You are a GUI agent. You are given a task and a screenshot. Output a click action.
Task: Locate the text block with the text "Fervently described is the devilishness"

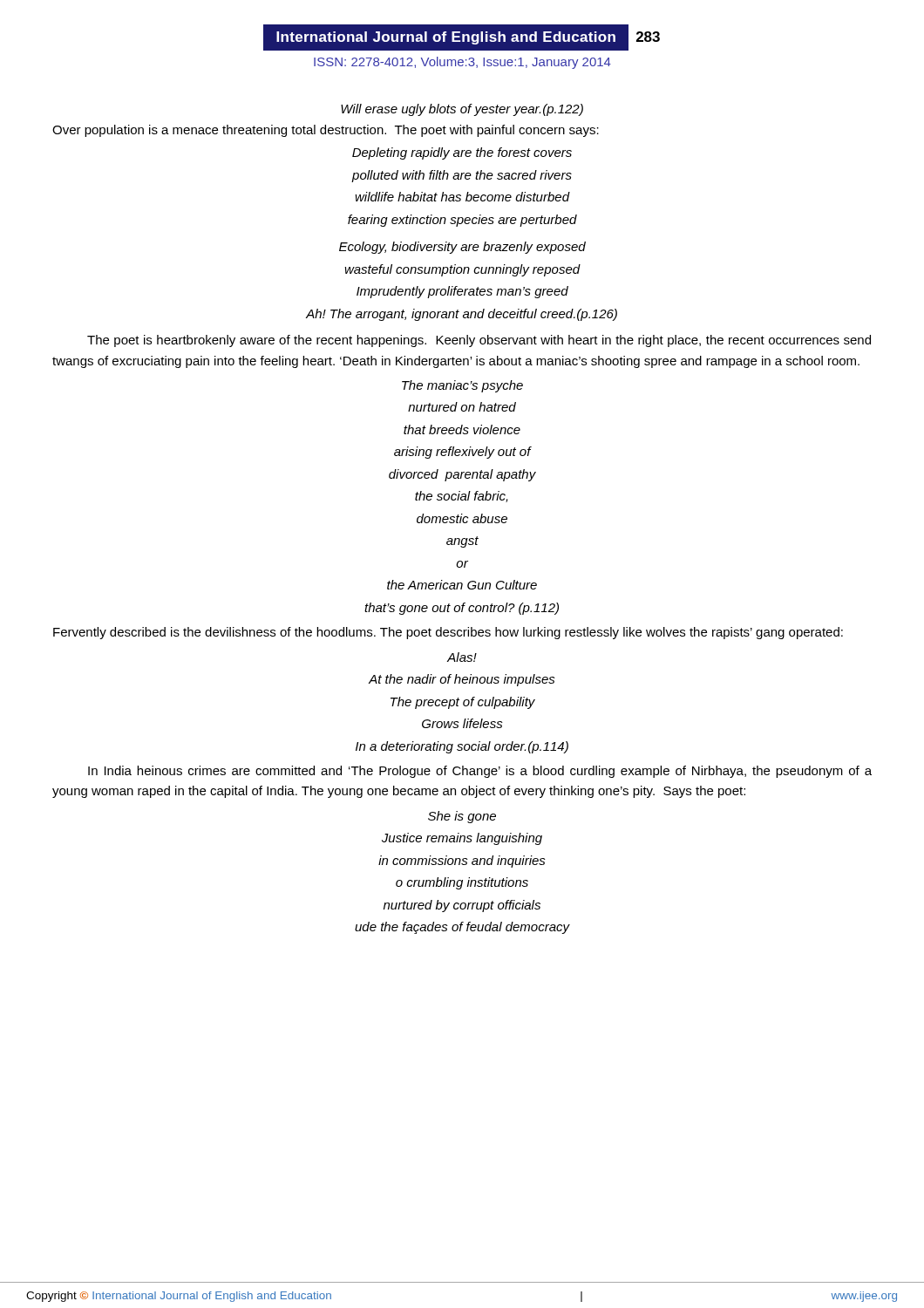[x=448, y=632]
